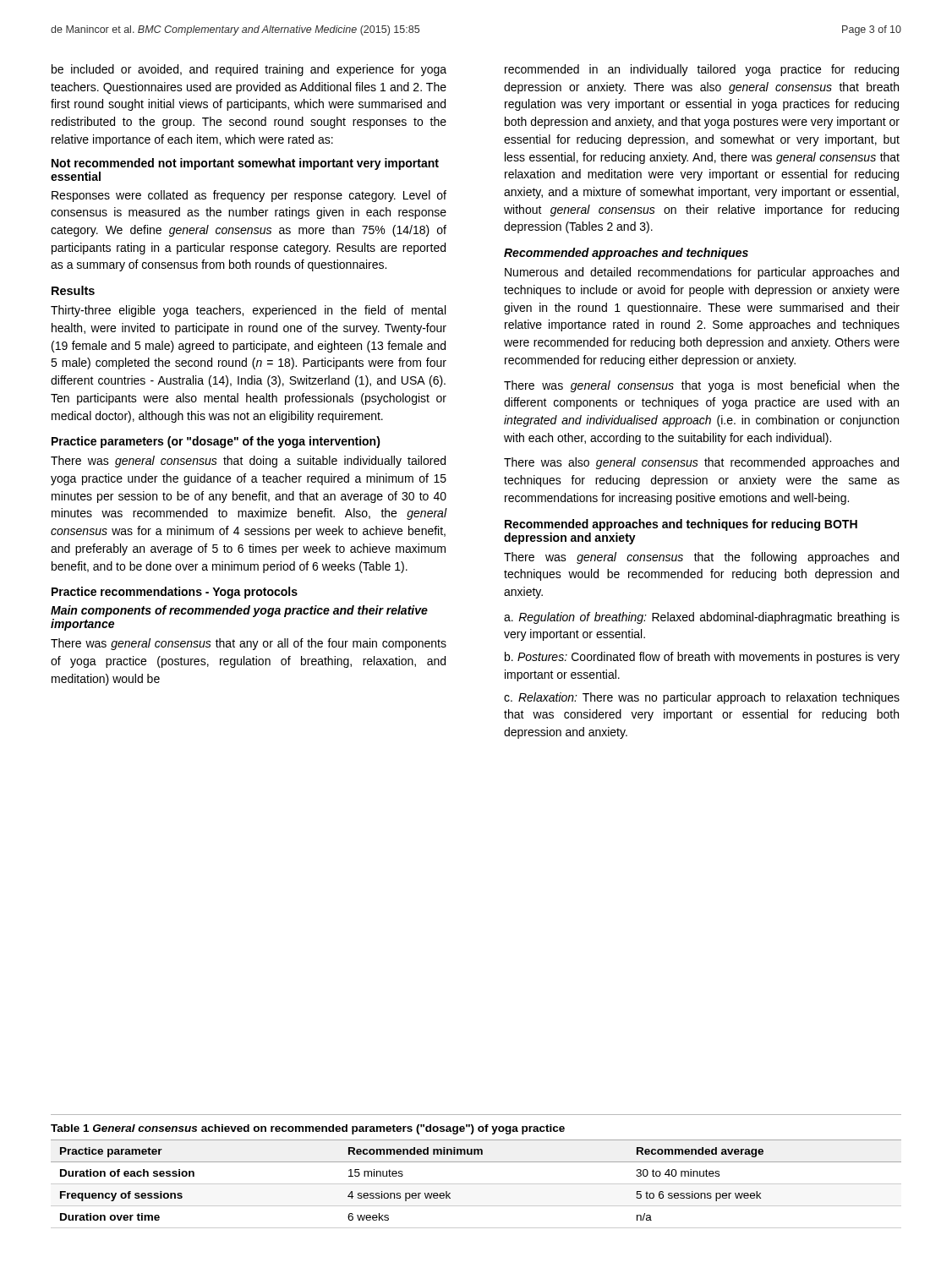Where does it say "Practice recommendations - Yoga protocols"?
The image size is (952, 1268).
[x=174, y=592]
